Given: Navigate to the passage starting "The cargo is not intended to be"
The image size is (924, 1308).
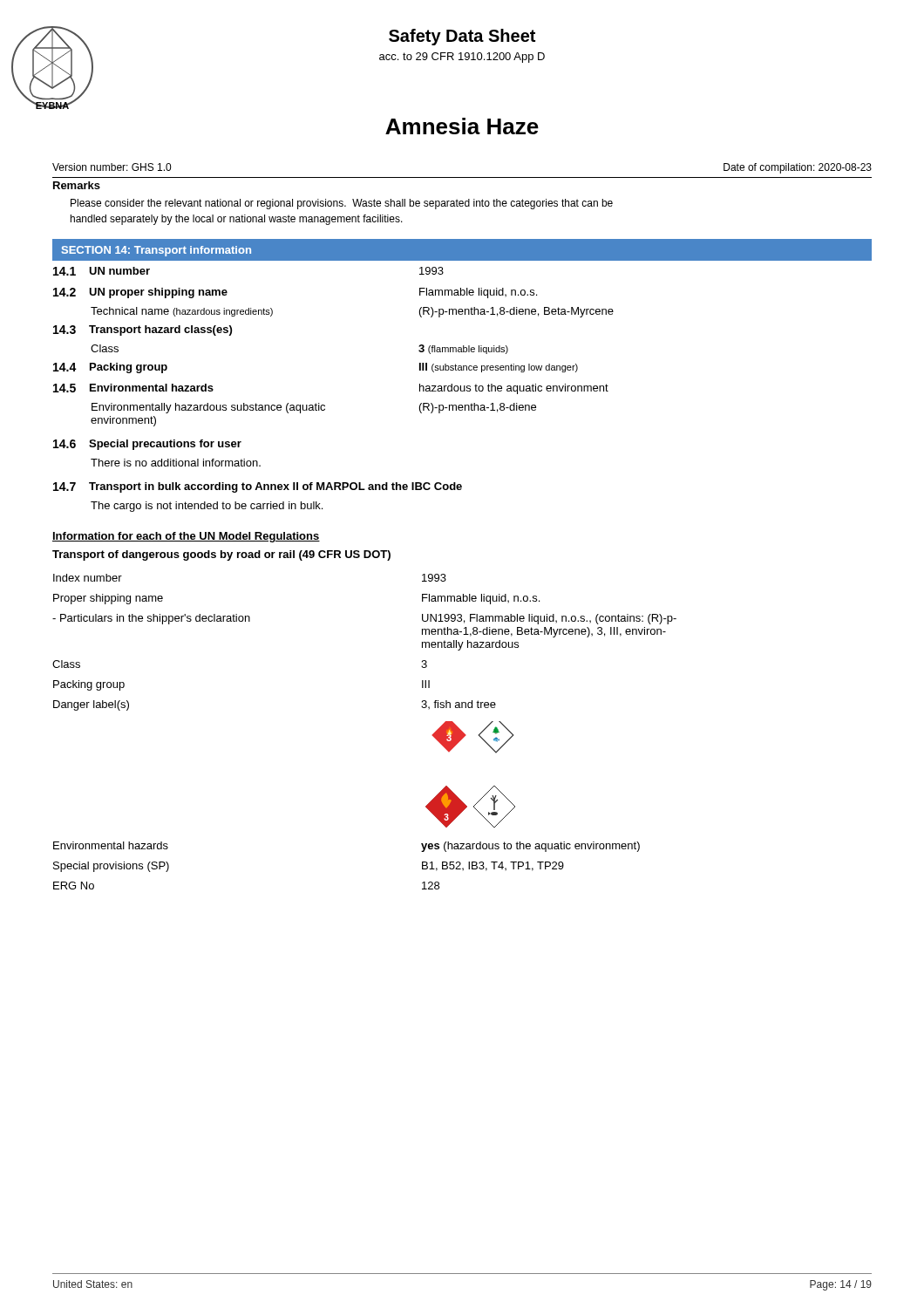Looking at the screenshot, I should 207,505.
